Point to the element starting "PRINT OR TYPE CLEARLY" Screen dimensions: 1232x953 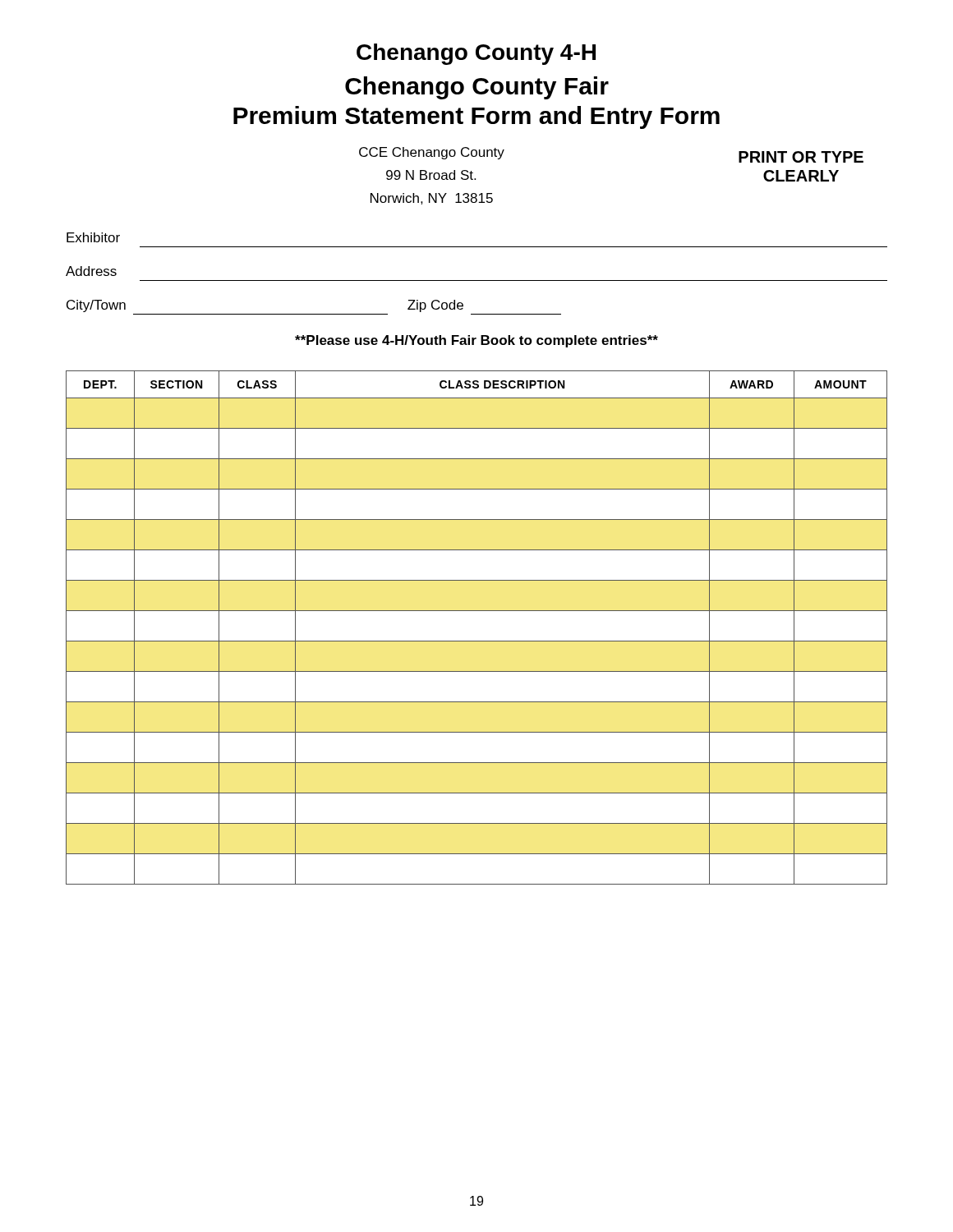801,166
